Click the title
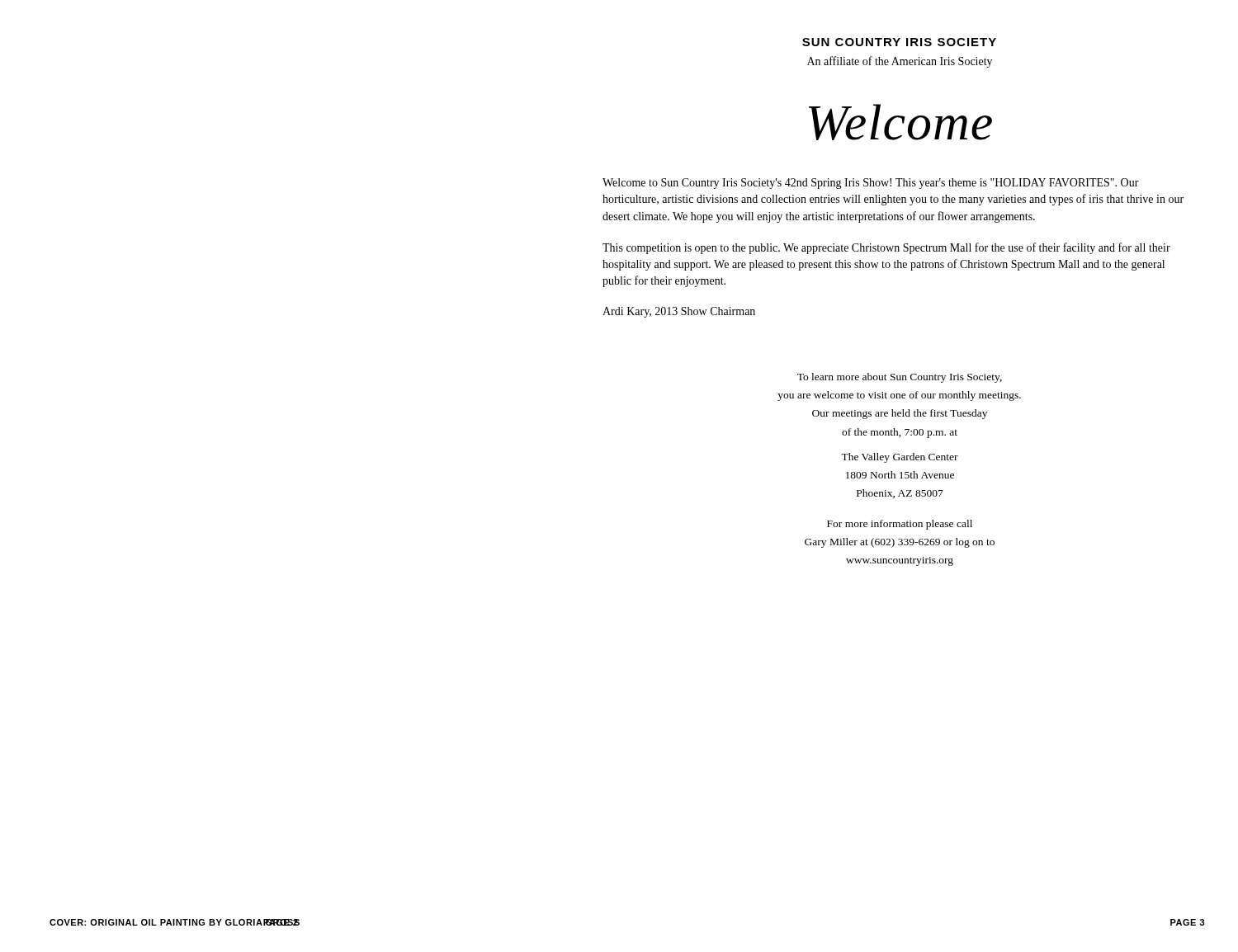This screenshot has height=952, width=1238. pos(900,122)
